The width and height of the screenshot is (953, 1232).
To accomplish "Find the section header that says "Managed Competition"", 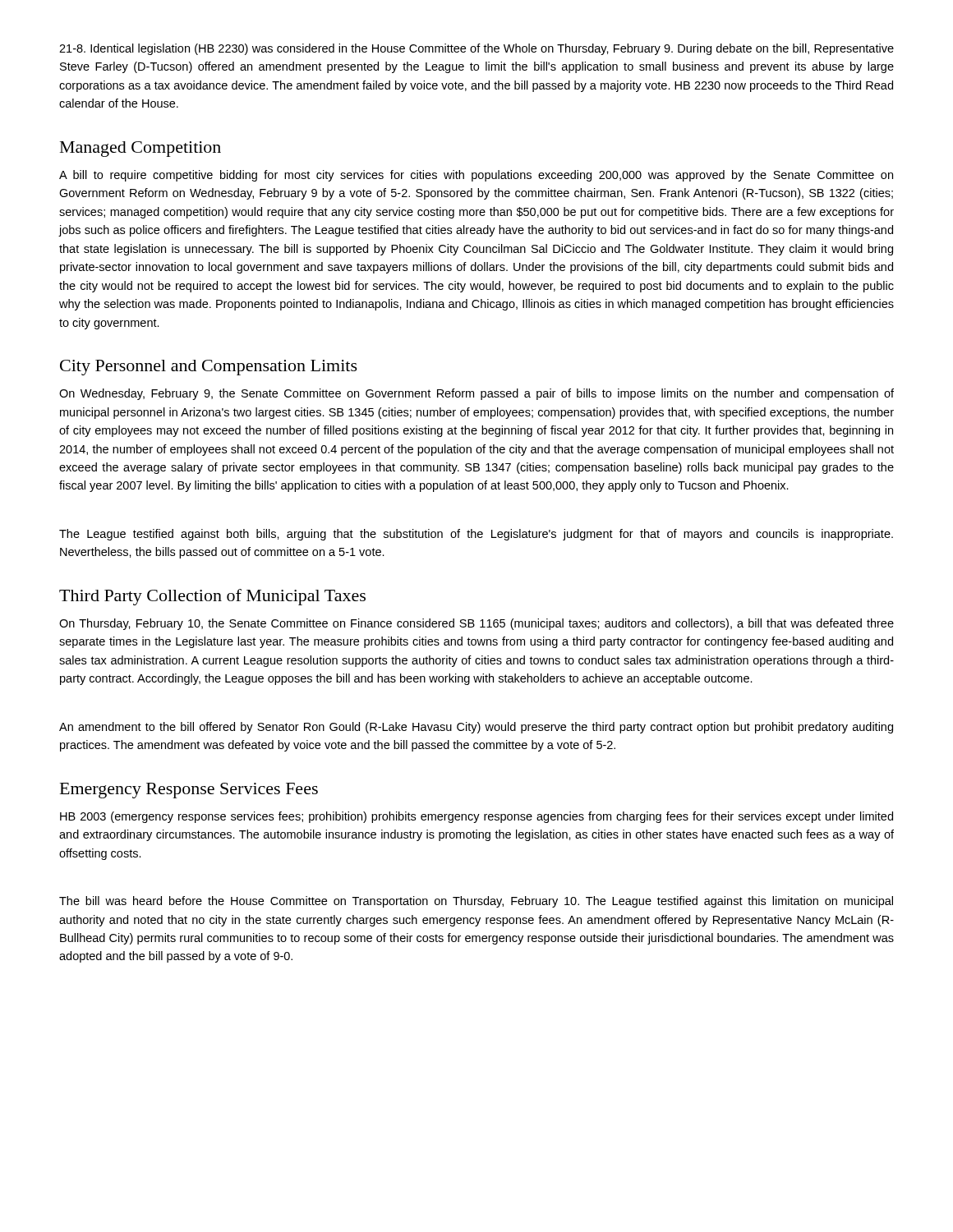I will tap(140, 146).
